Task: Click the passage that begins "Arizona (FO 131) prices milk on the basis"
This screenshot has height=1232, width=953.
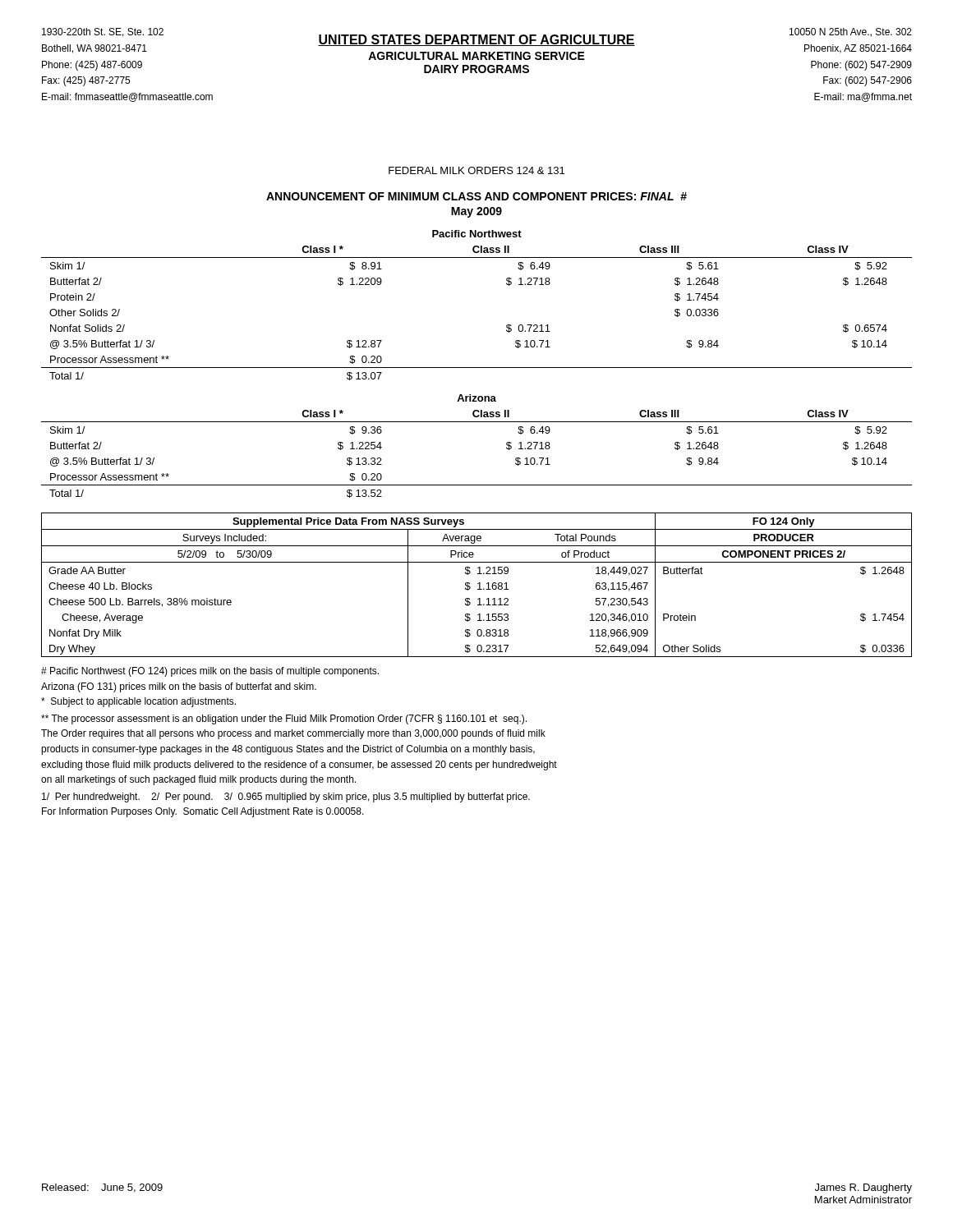Action: tap(179, 686)
